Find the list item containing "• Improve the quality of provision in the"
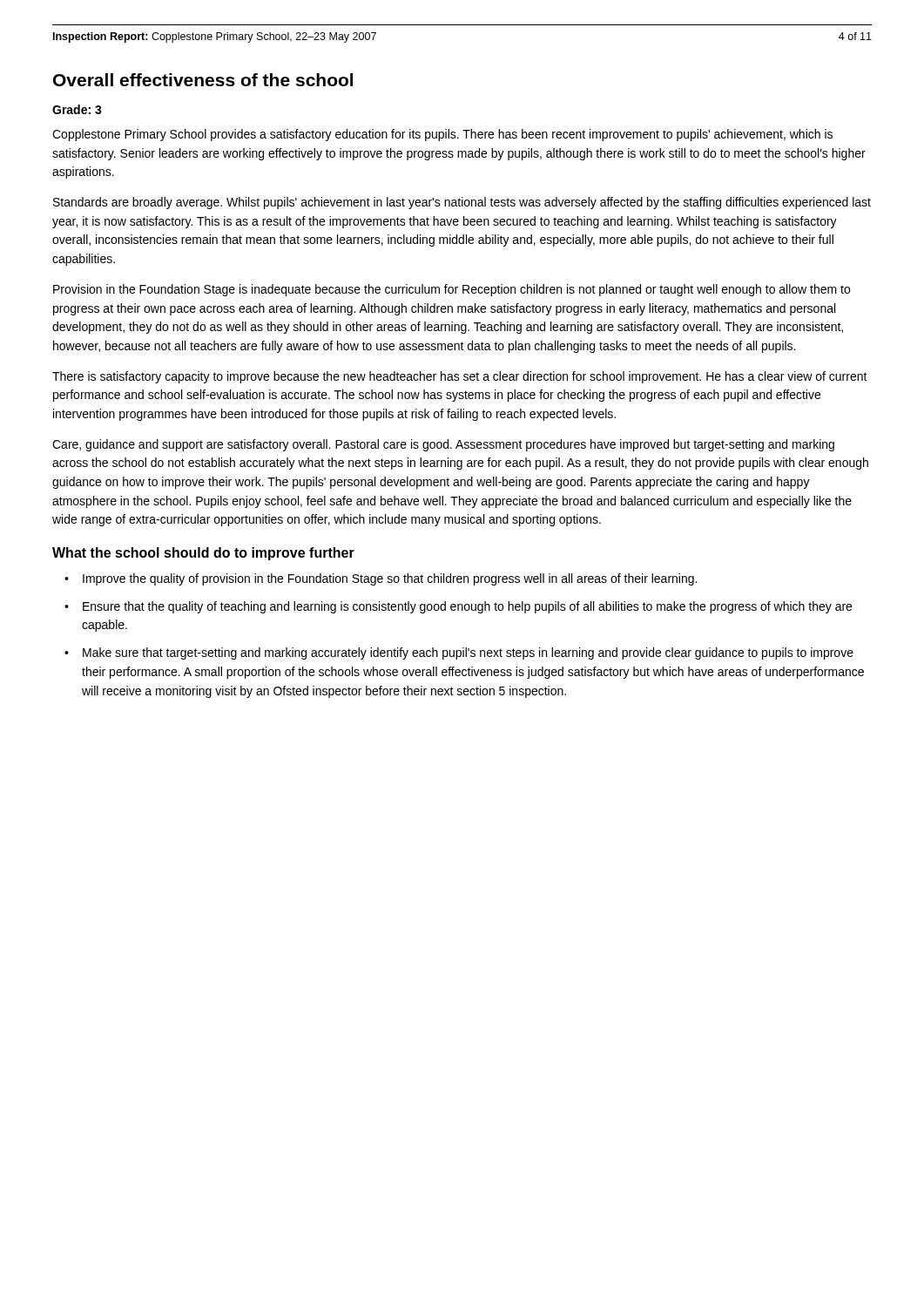The image size is (924, 1307). coord(468,579)
